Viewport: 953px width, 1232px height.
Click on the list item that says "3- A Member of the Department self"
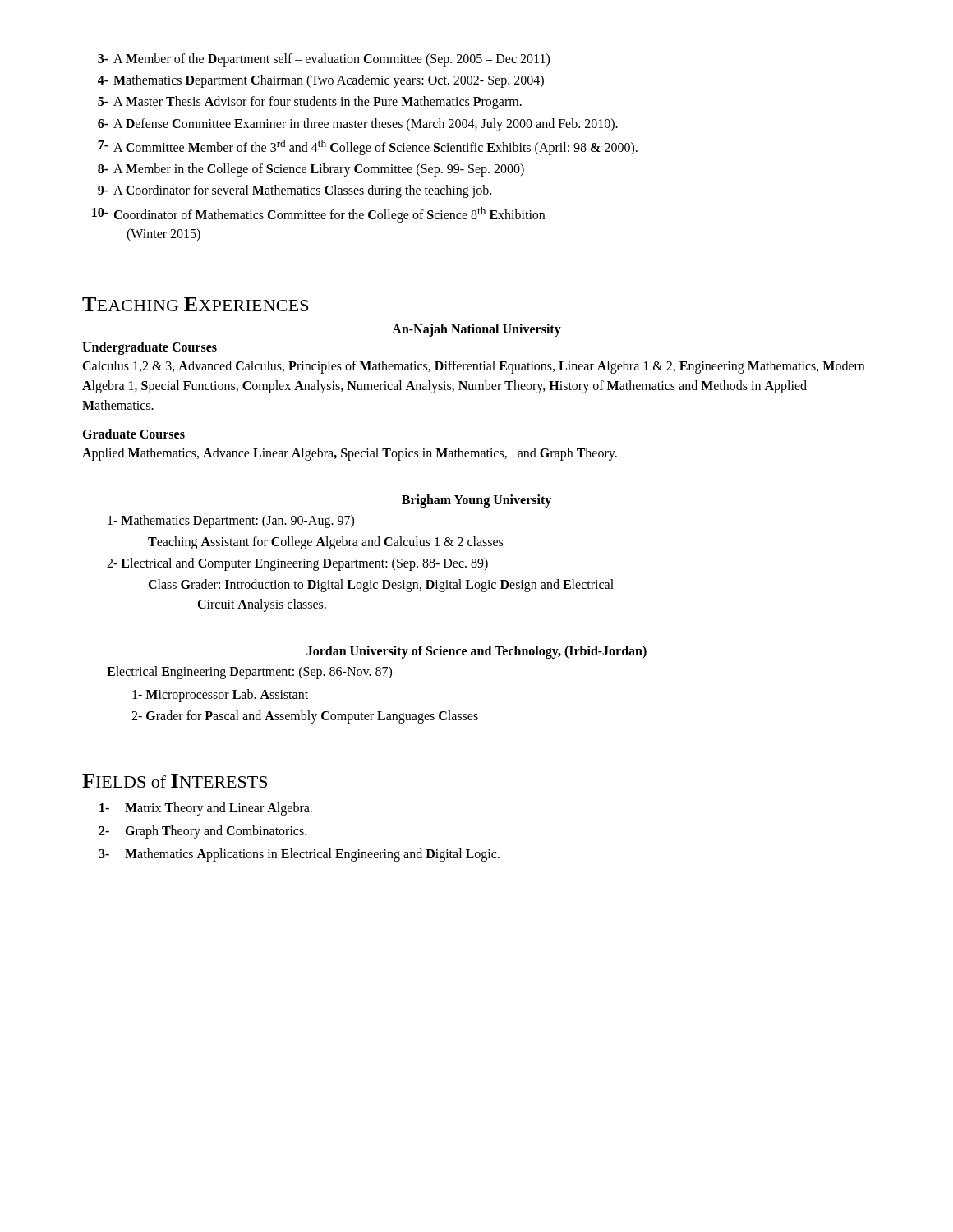pos(476,59)
